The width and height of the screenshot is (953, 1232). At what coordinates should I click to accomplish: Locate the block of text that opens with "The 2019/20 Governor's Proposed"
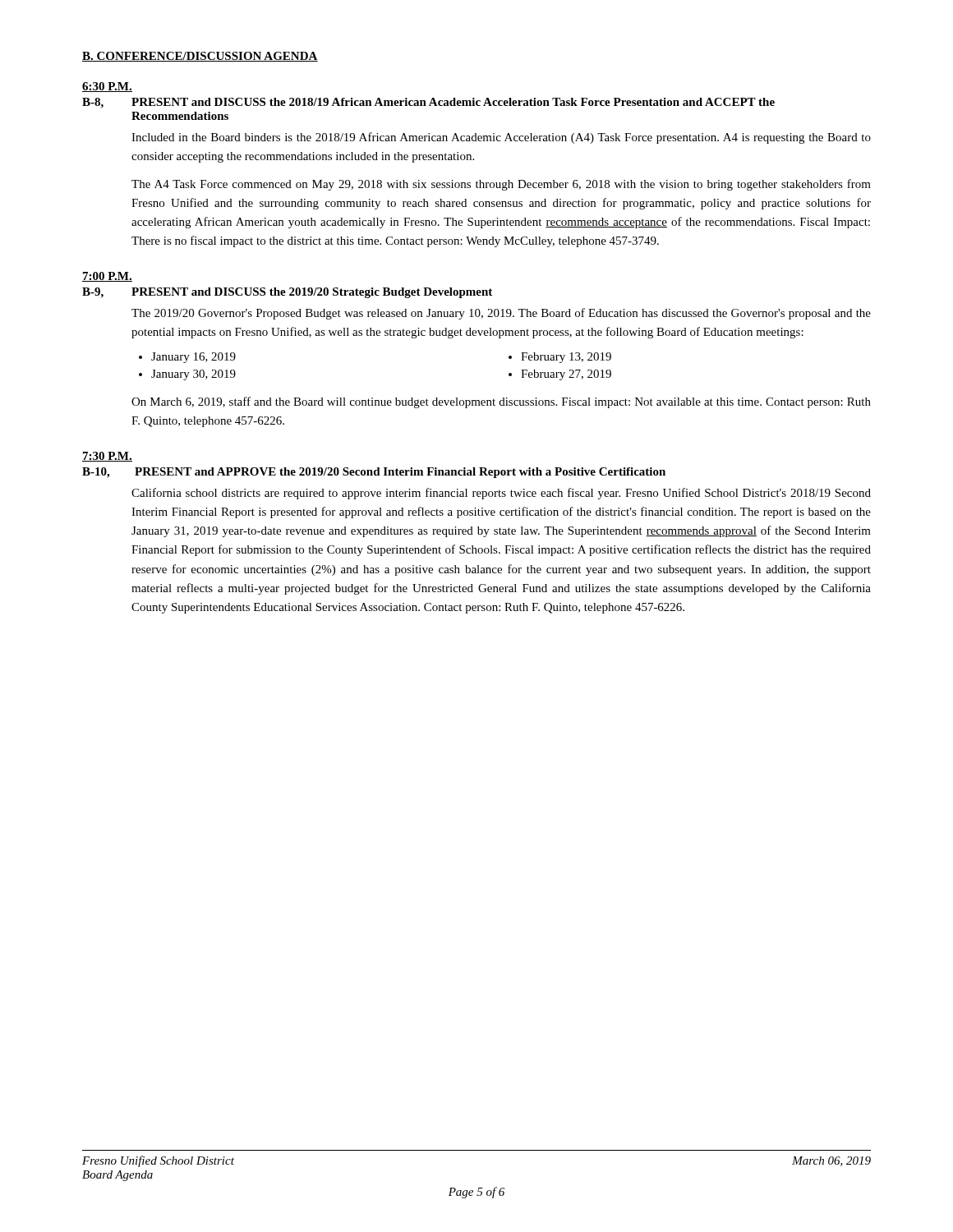tap(501, 323)
